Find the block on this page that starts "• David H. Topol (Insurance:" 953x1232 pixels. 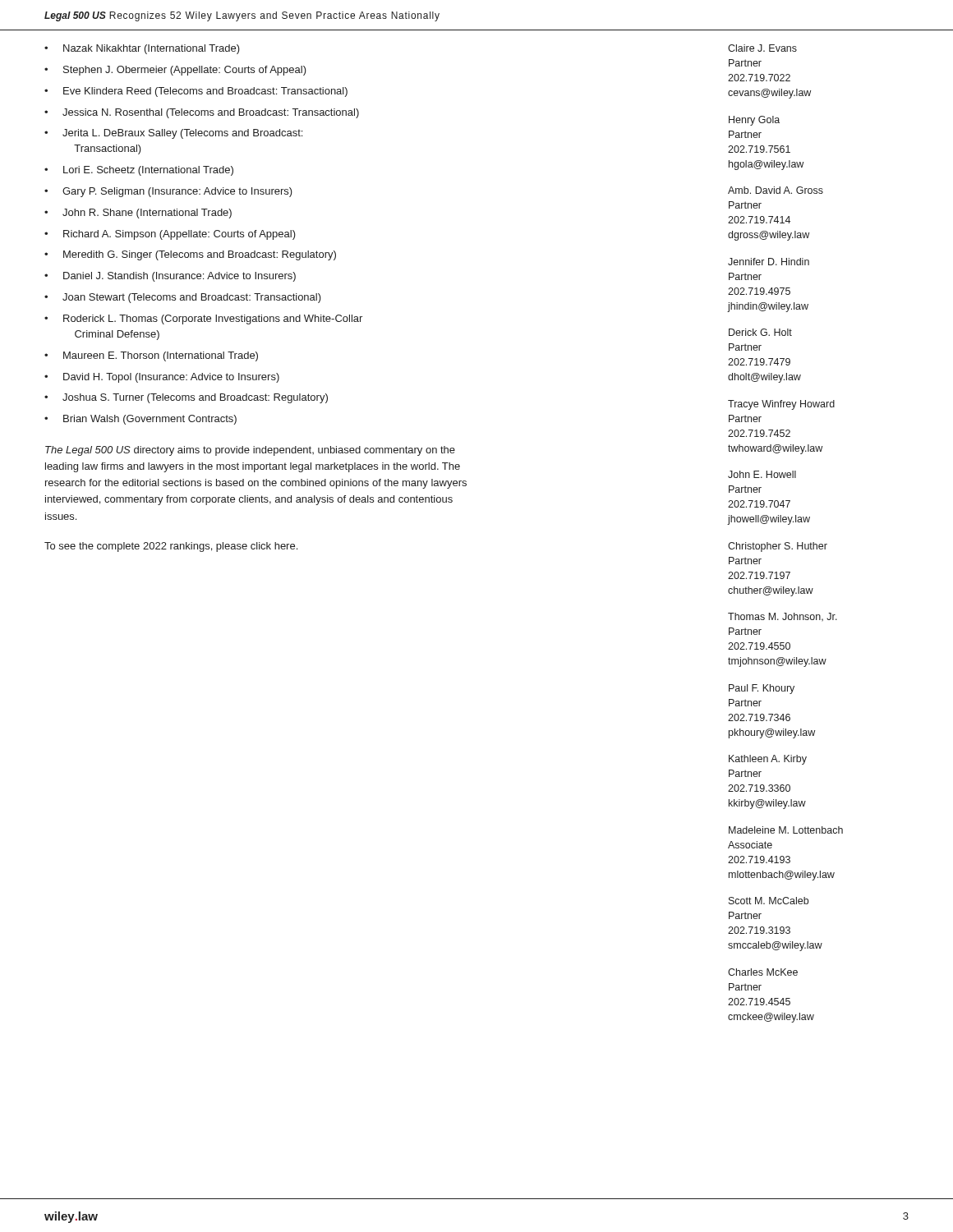162,377
